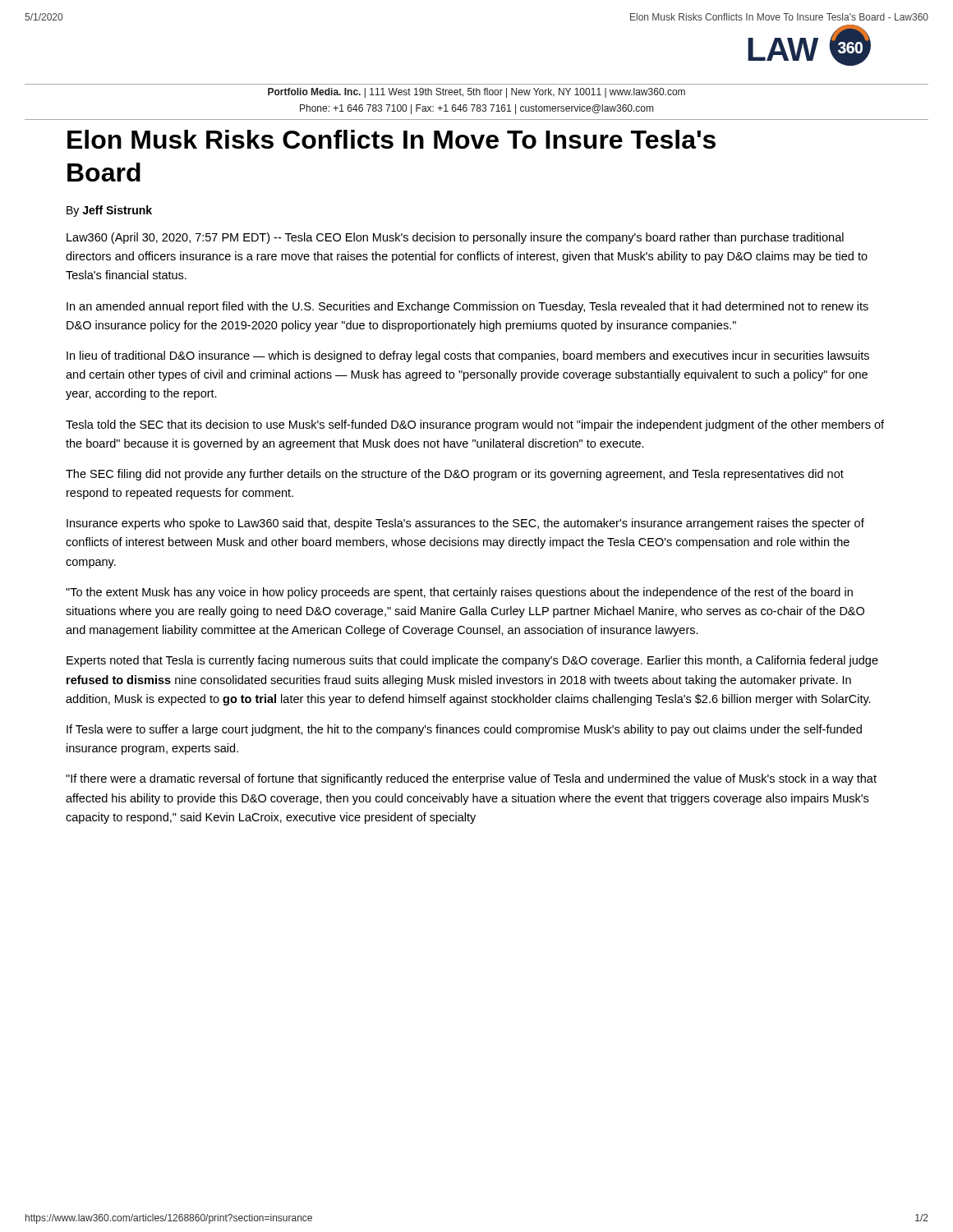Screen dimensions: 1232x953
Task: Point to the block starting "In an amended"
Action: pos(467,316)
